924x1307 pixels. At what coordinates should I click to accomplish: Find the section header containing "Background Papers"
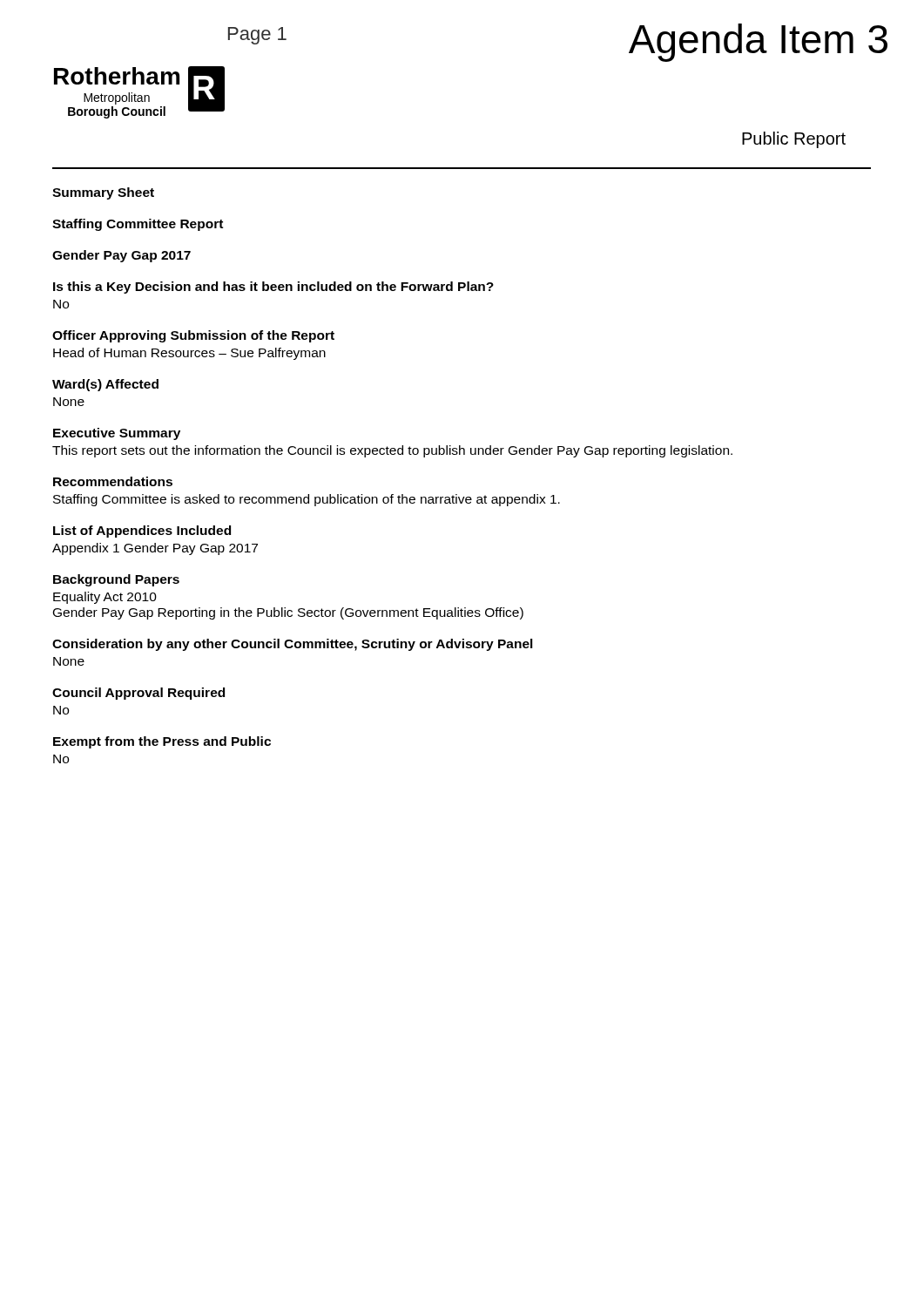[x=116, y=579]
